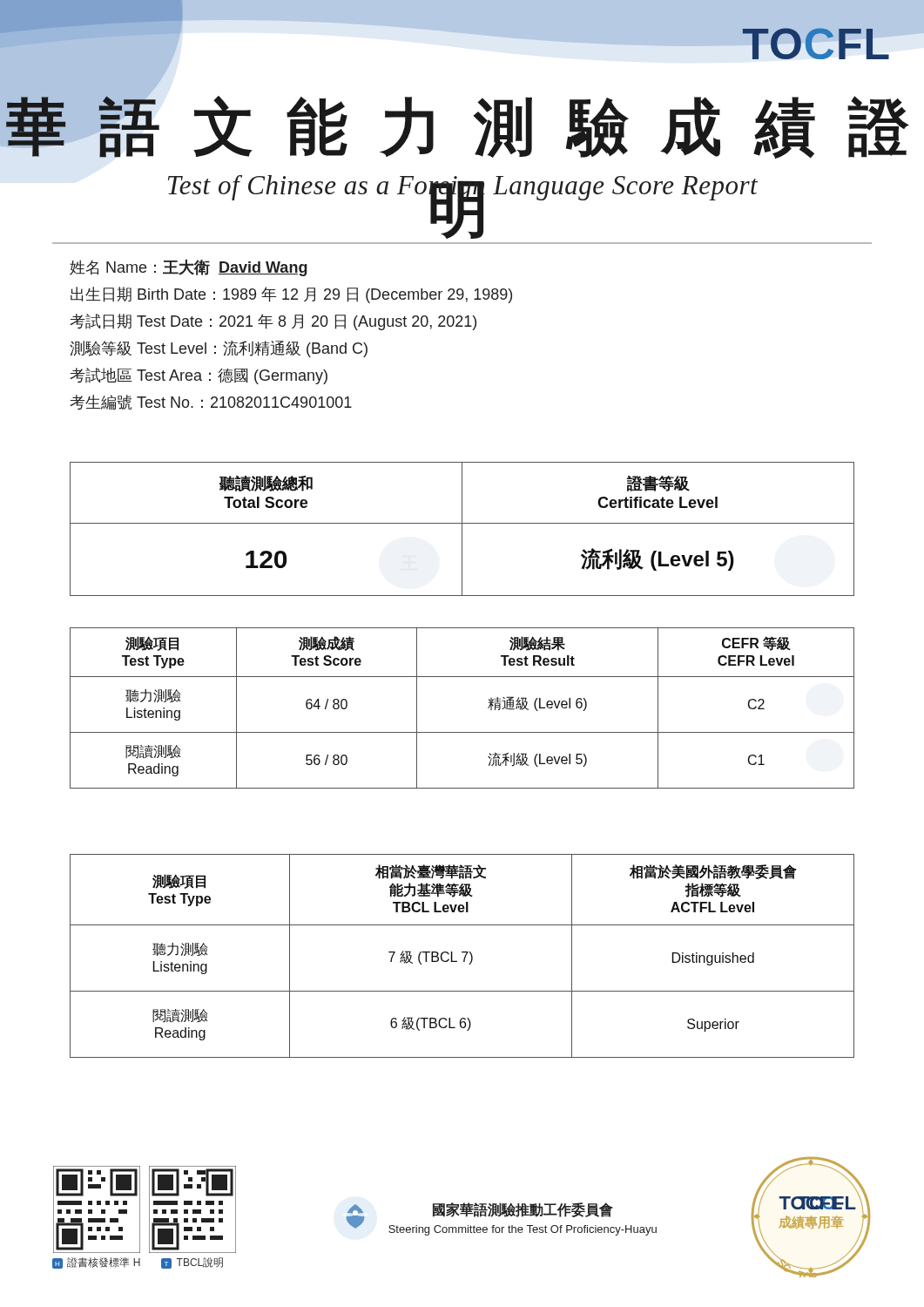Select the element starting "出生日期 Birth Date：1989 年 12"
Image resolution: width=924 pixels, height=1307 pixels.
coord(291,295)
